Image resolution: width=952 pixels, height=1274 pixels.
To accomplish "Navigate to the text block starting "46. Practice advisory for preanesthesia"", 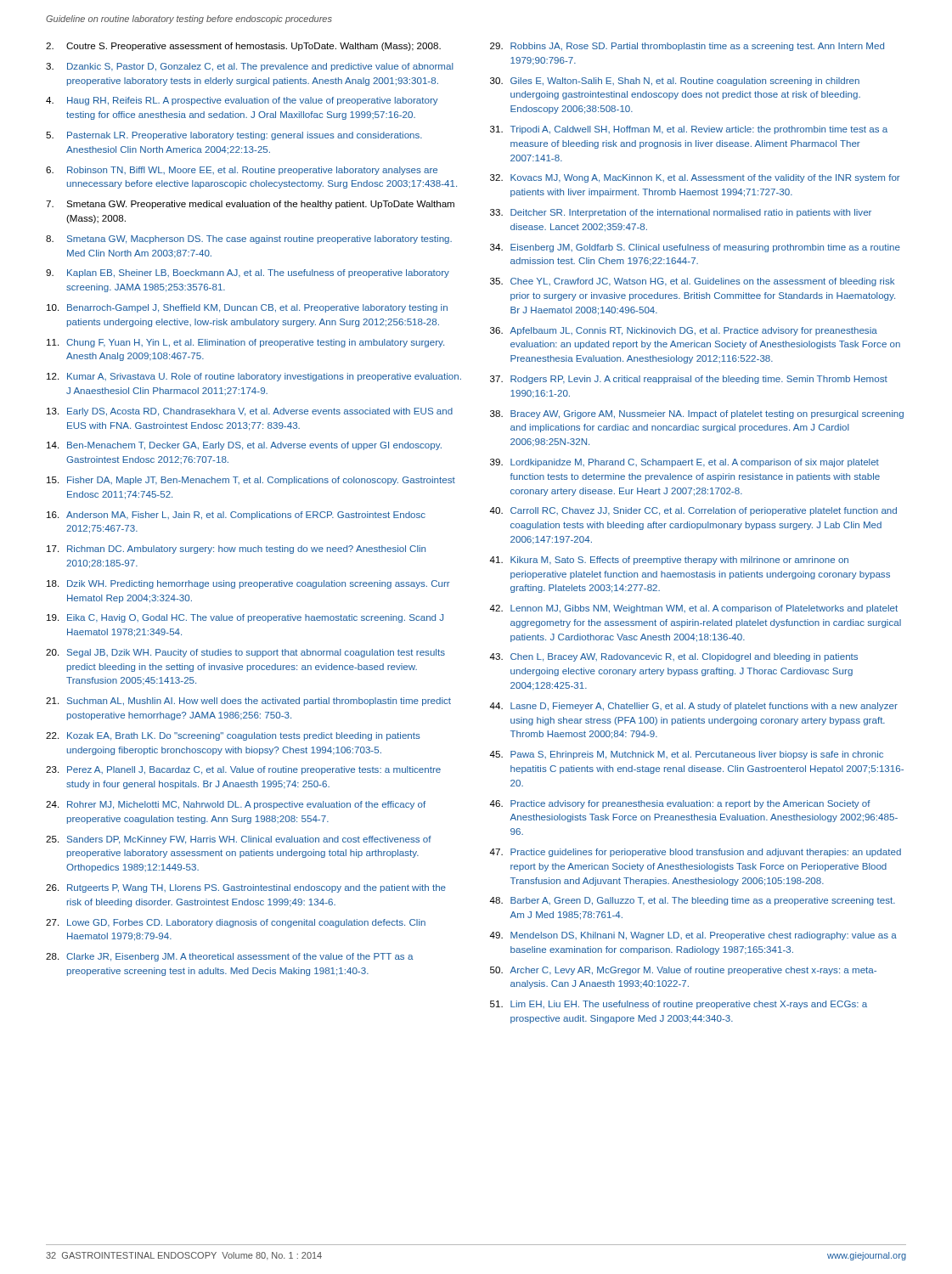I will click(x=698, y=818).
